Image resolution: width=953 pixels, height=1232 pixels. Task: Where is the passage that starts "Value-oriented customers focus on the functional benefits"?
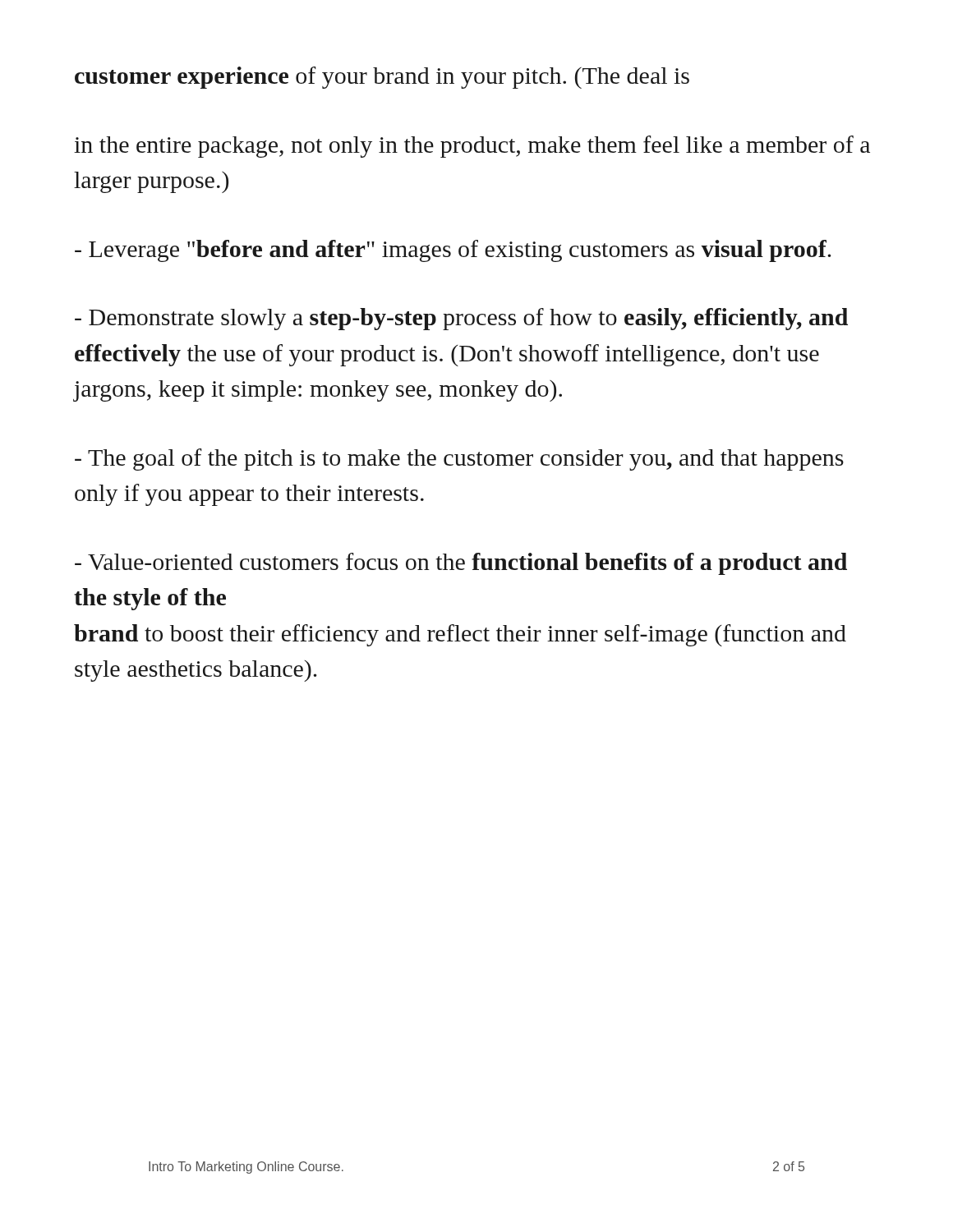click(x=461, y=615)
